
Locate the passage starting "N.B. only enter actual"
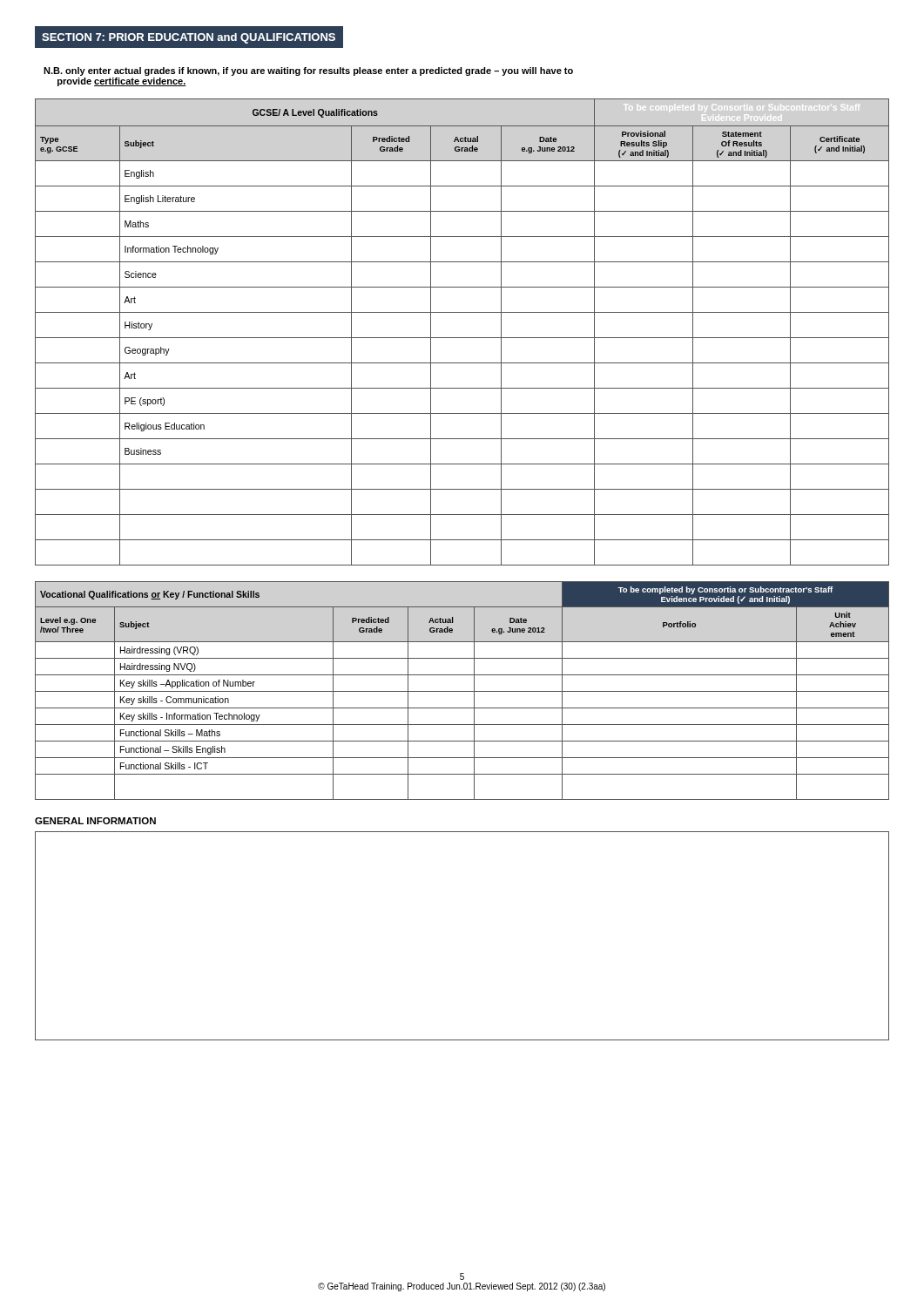pyautogui.click(x=308, y=76)
